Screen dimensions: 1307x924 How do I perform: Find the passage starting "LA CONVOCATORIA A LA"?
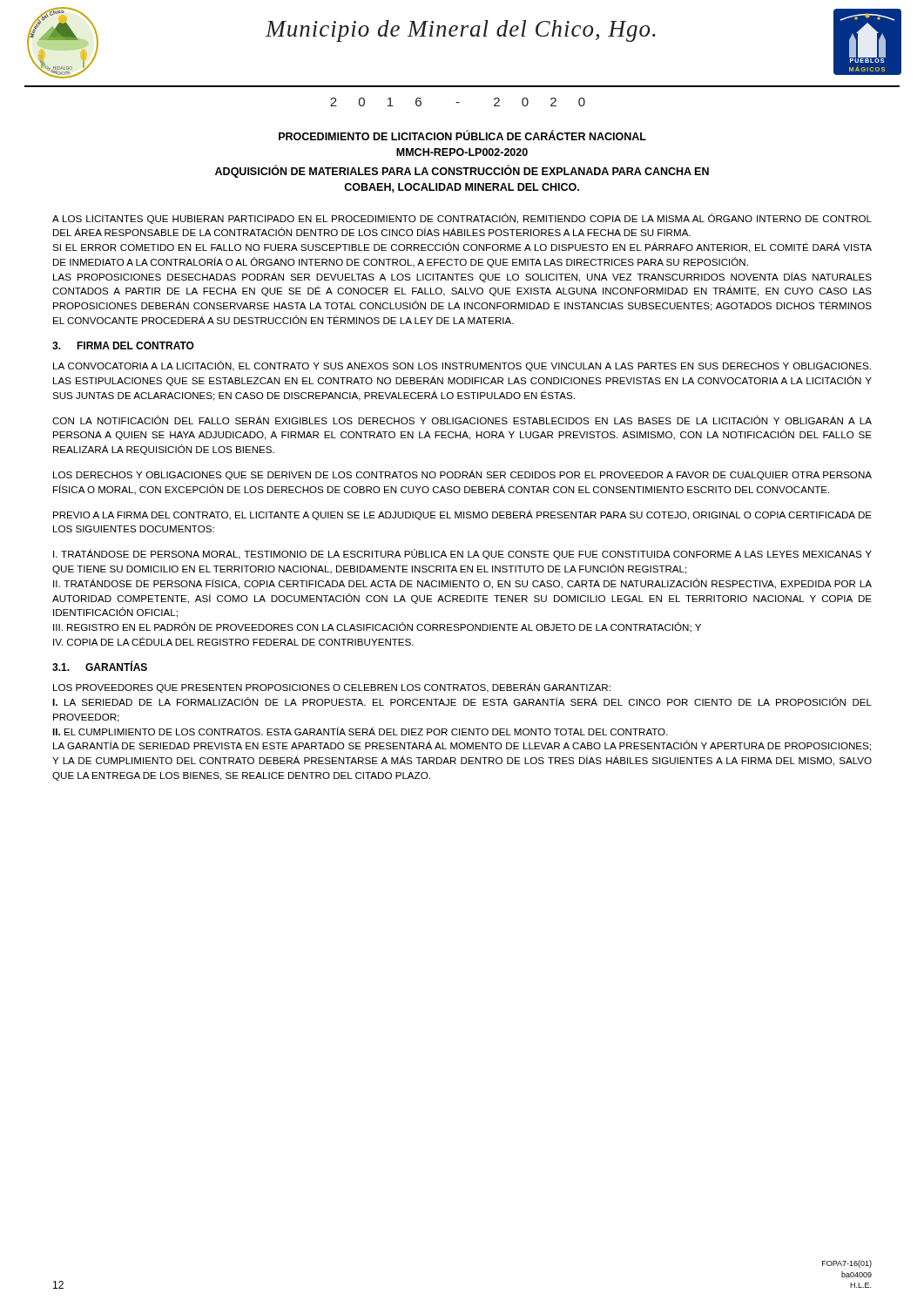coord(462,380)
